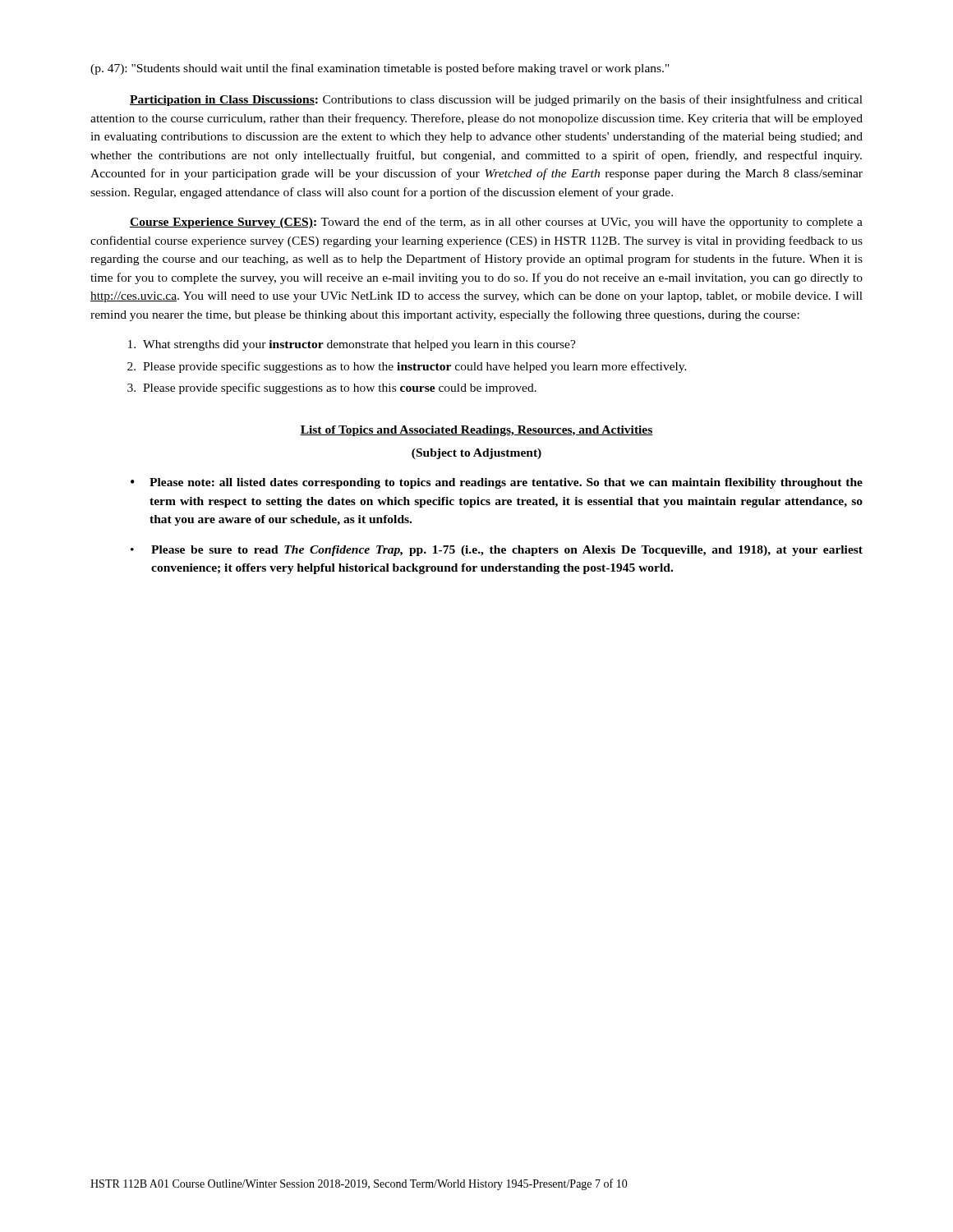This screenshot has width=953, height=1232.
Task: Click the passage that begins "Course Experience Survey (CES):"
Action: point(476,268)
